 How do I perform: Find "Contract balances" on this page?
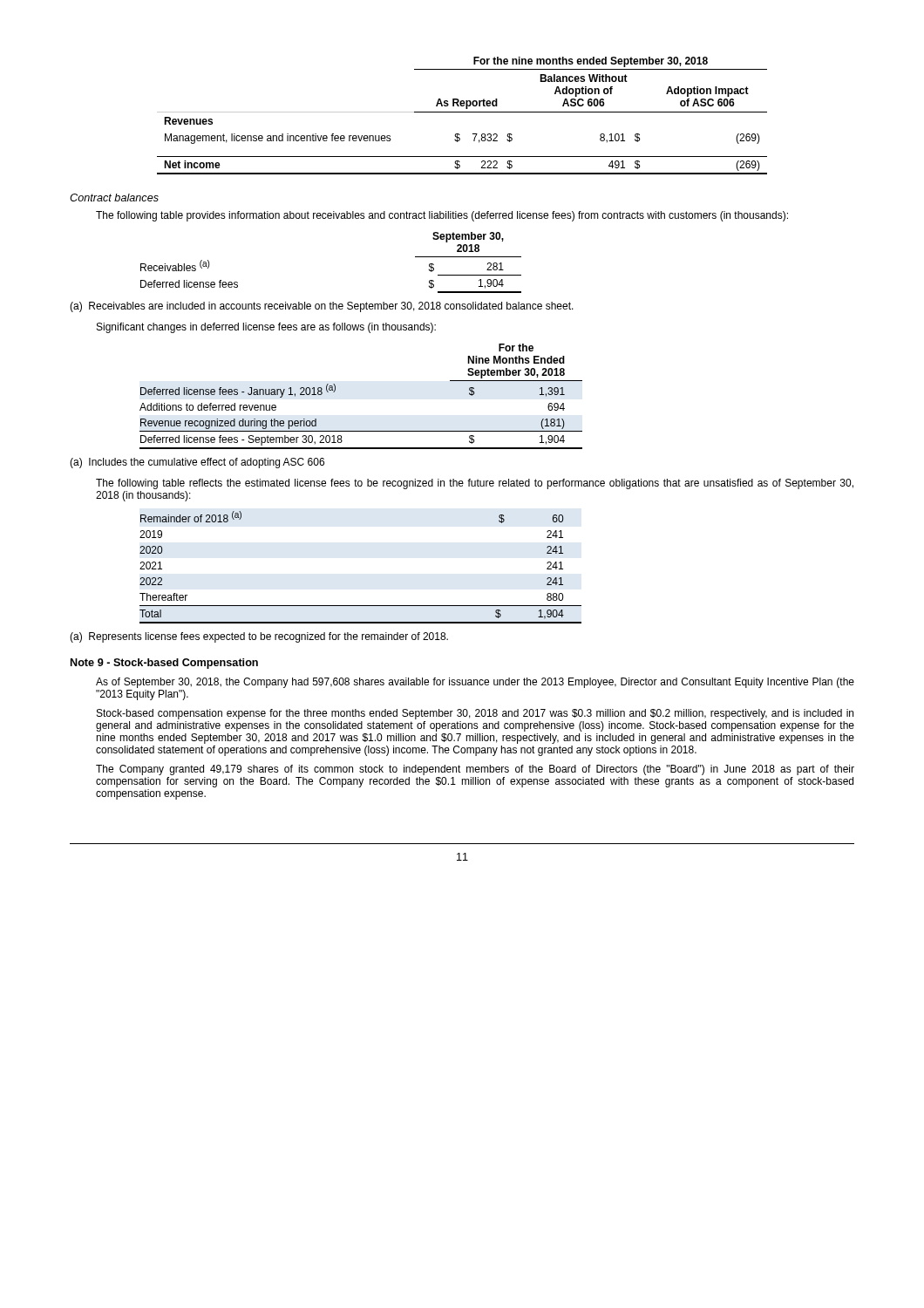point(114,198)
